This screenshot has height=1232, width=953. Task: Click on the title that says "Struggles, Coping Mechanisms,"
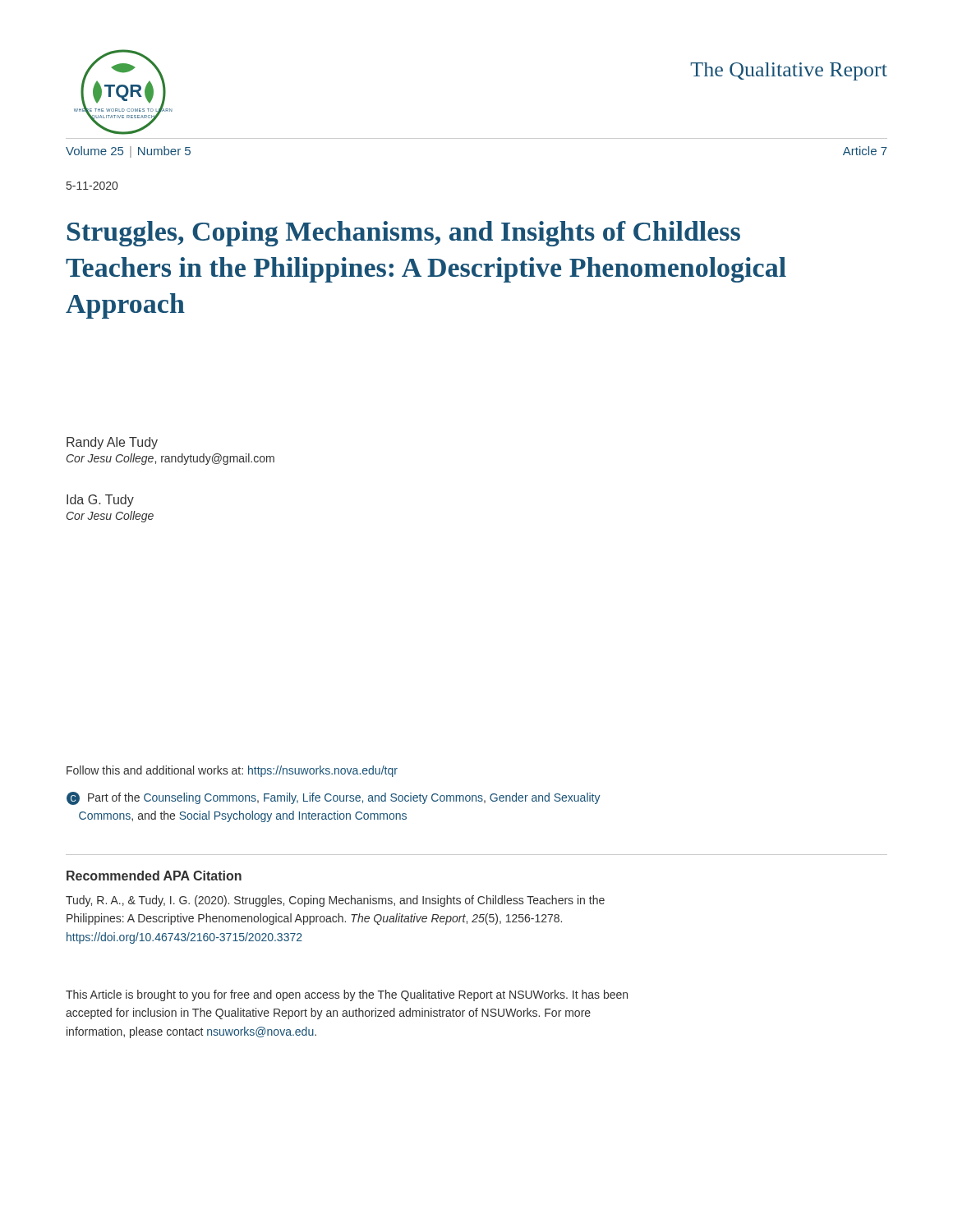[426, 267]
